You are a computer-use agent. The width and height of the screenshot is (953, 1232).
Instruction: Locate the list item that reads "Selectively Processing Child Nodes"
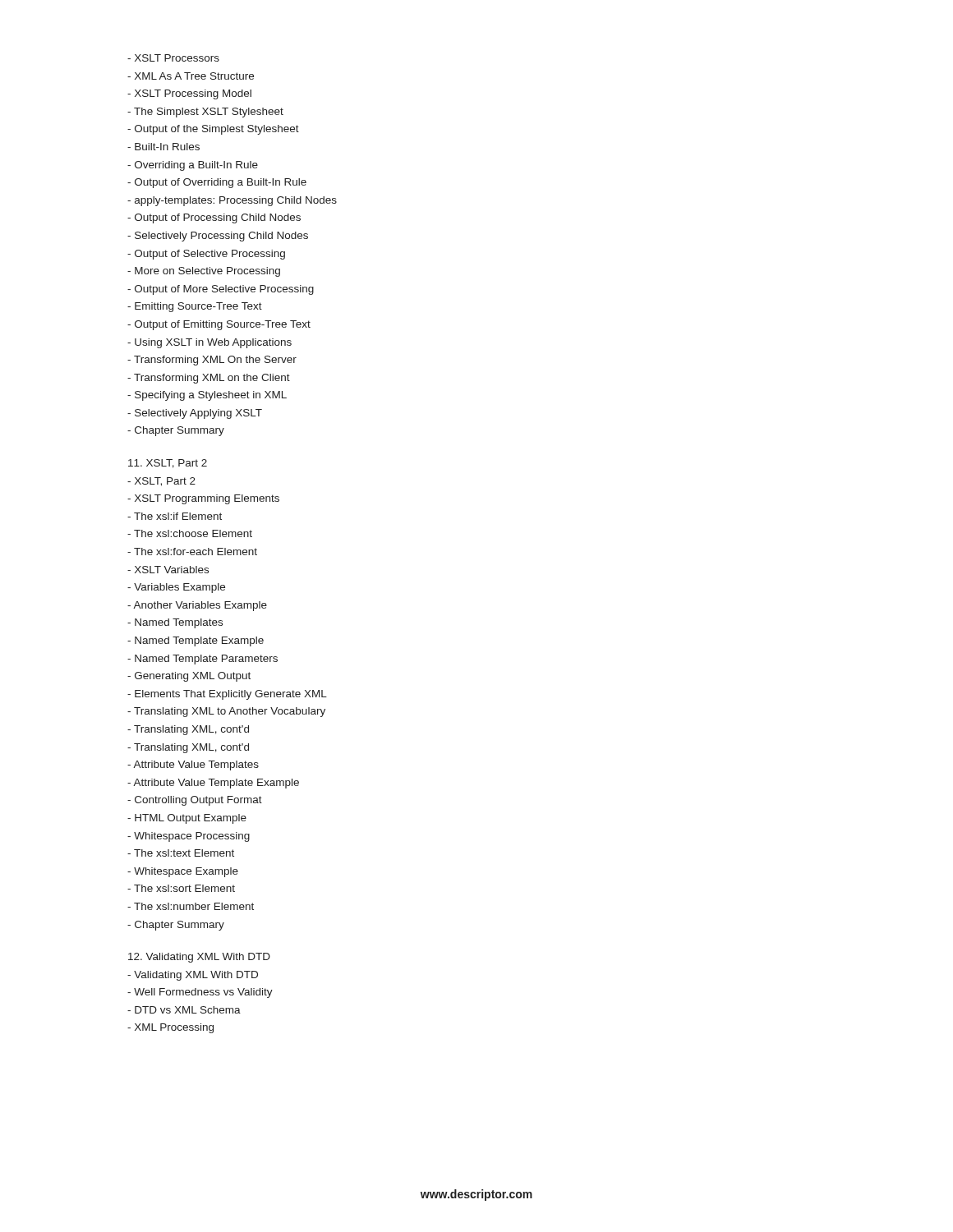[218, 235]
